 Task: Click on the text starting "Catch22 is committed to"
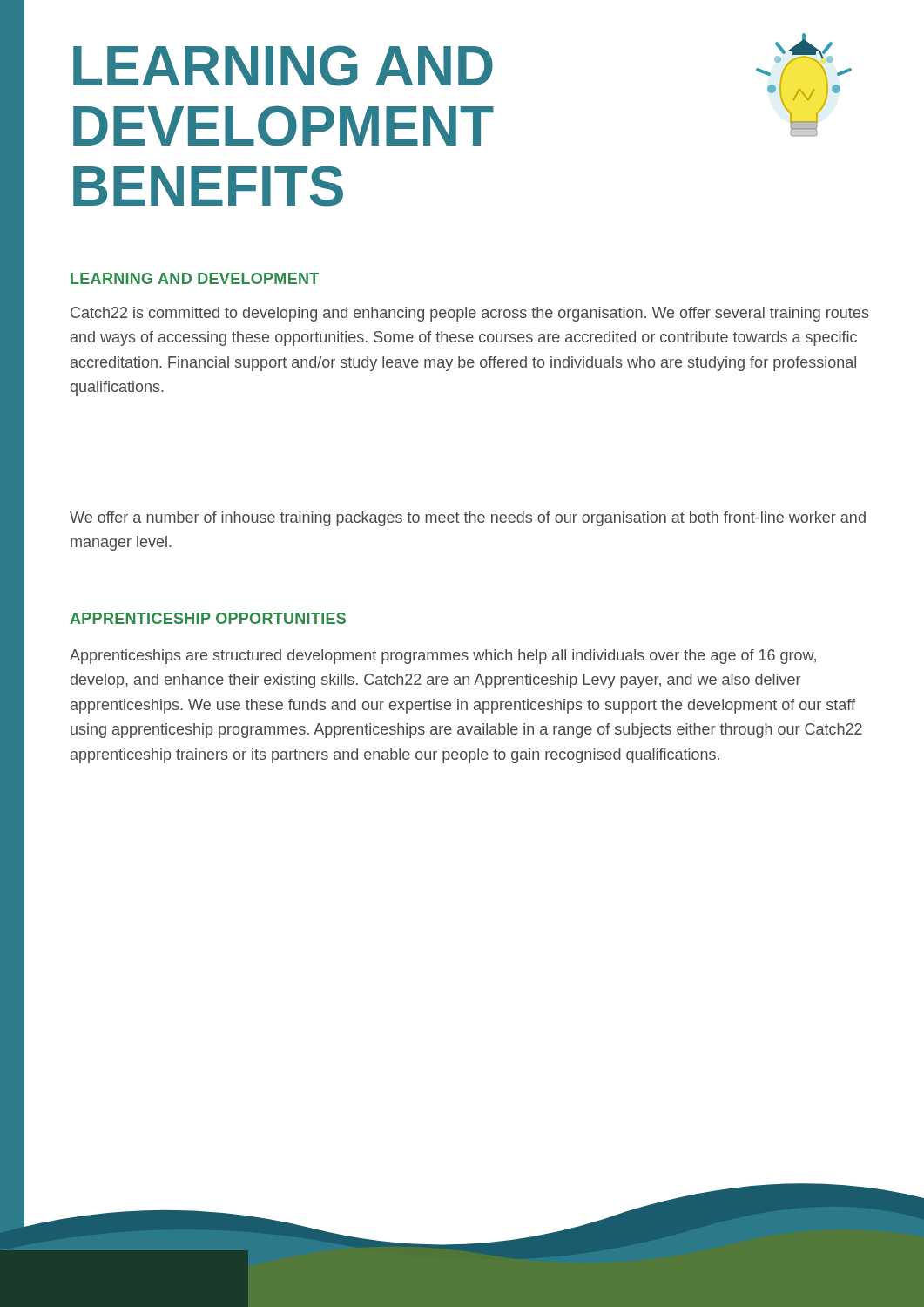click(471, 350)
